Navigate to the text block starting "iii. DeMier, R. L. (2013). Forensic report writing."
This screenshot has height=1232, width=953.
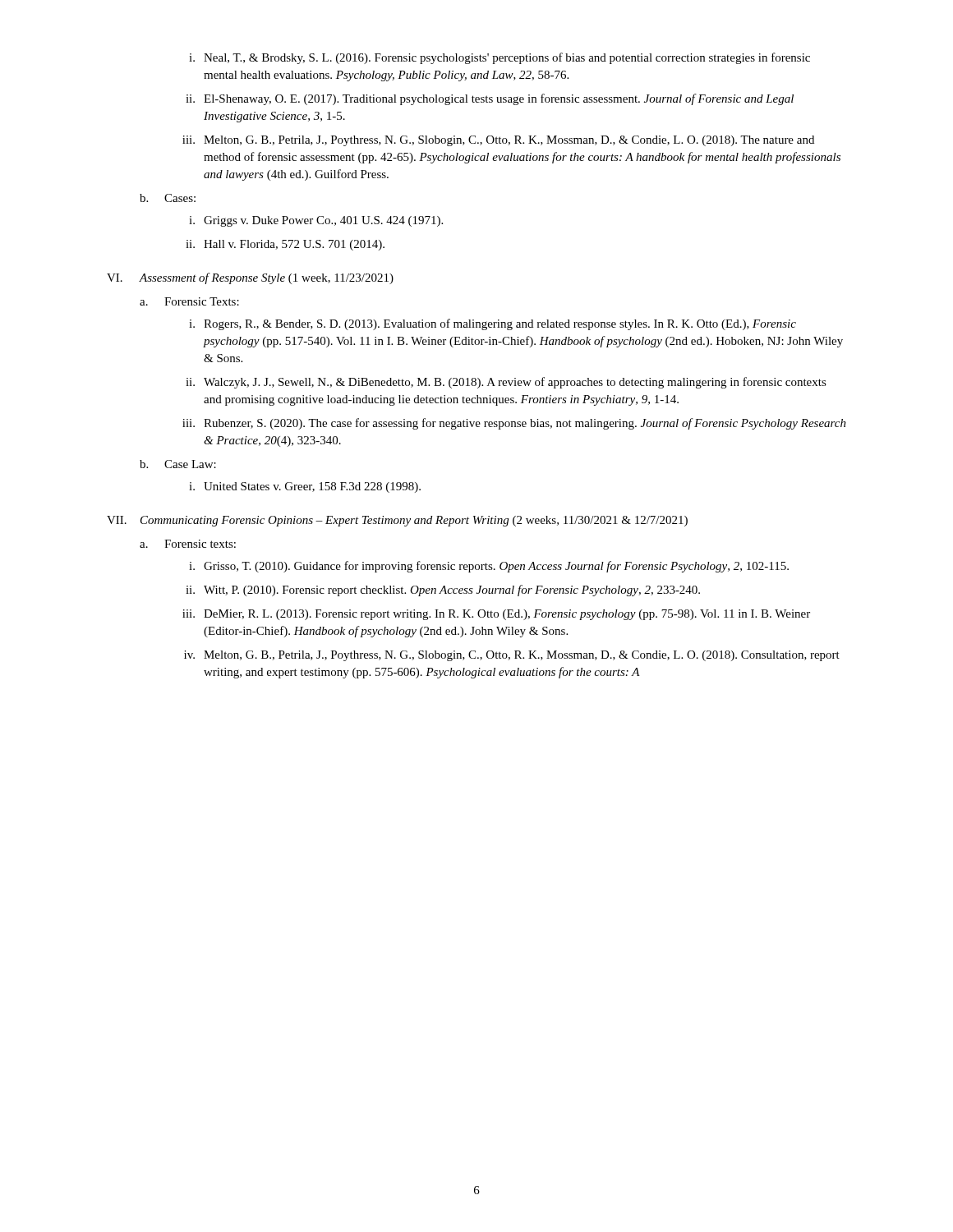(x=509, y=623)
